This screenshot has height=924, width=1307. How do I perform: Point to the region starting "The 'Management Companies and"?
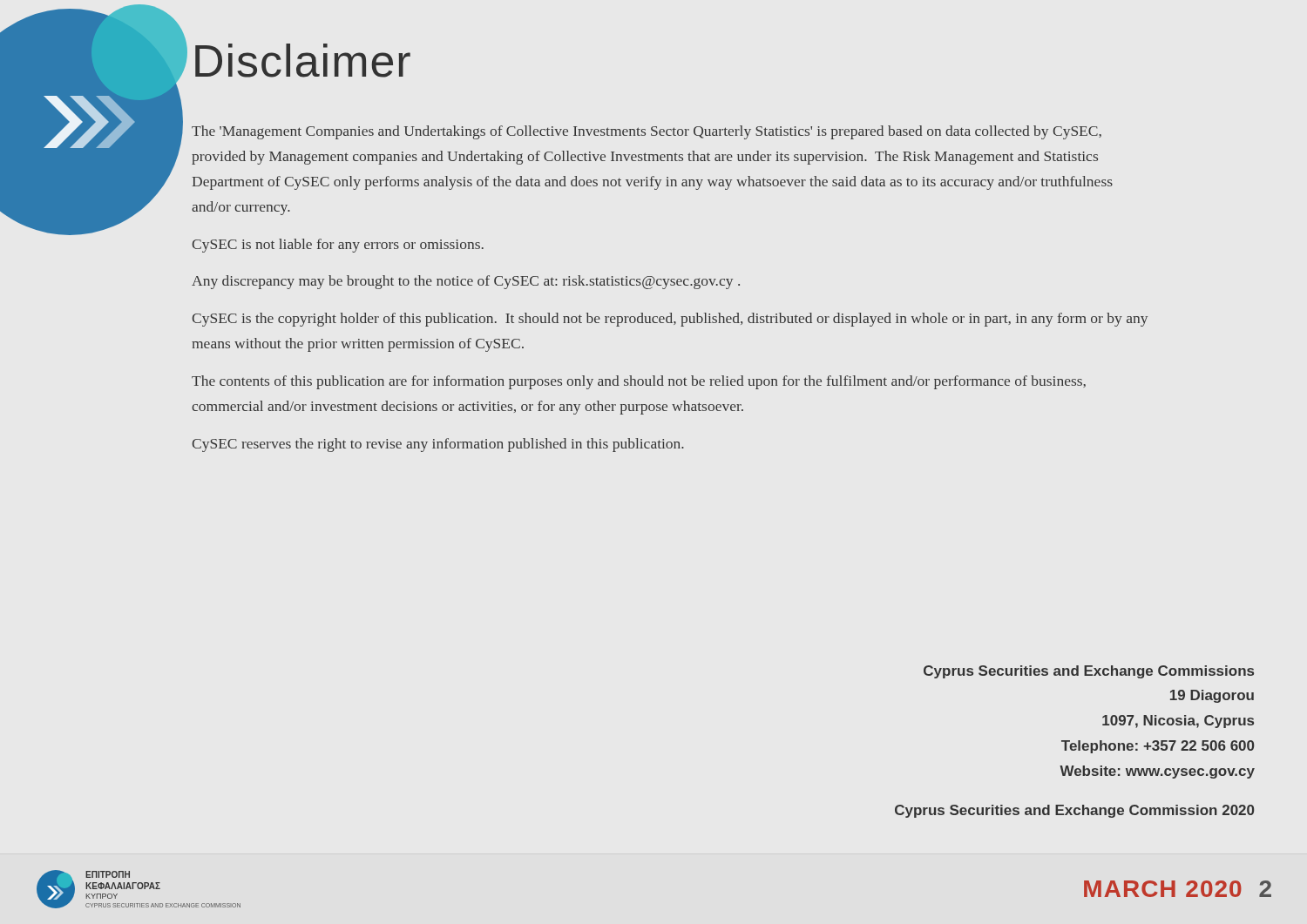click(x=652, y=168)
